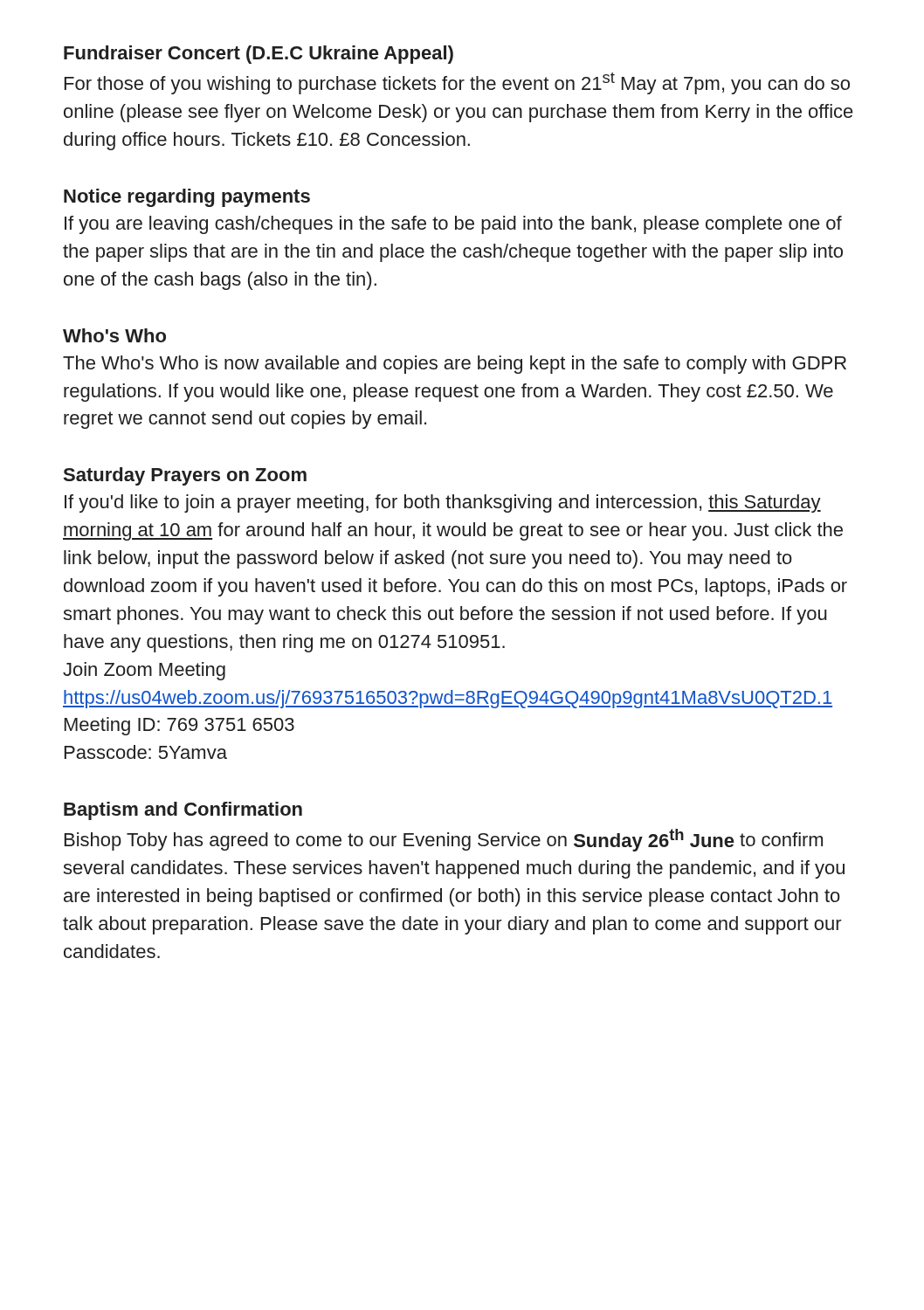Screen dimensions: 1310x924
Task: Select the section header containing "Who's Who"
Action: tap(115, 335)
